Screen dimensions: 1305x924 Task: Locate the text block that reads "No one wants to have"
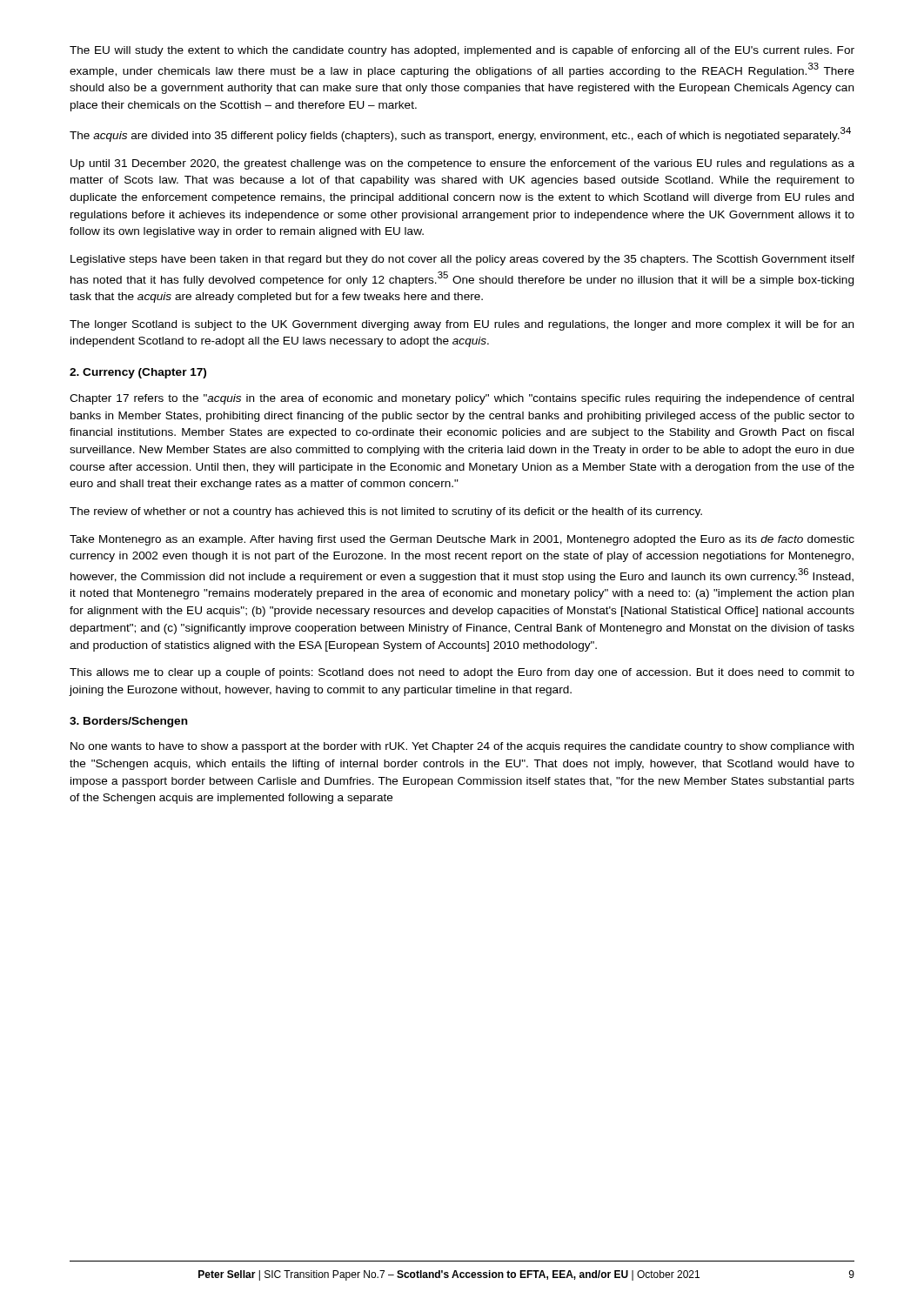coord(462,772)
